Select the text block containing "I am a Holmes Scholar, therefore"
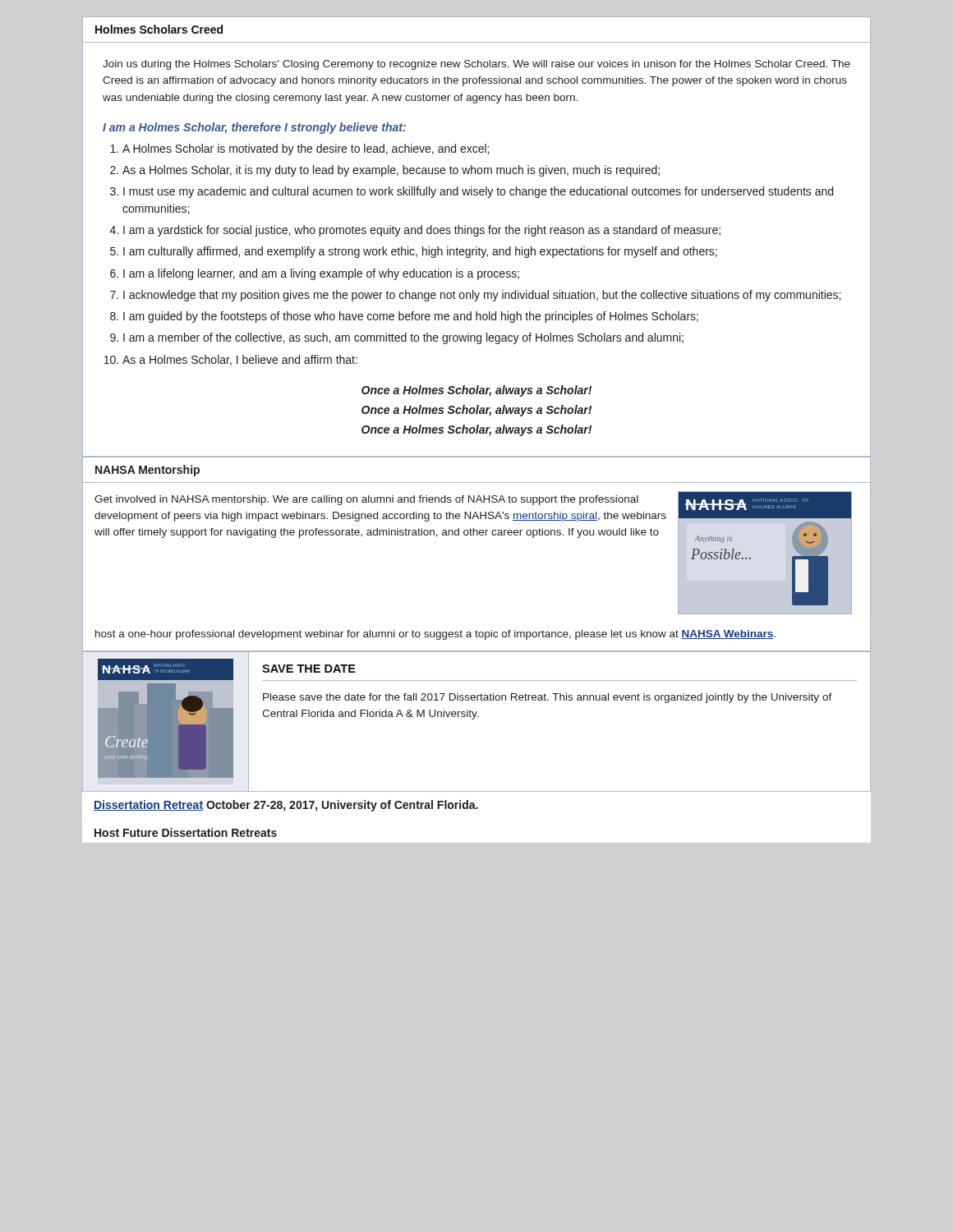This screenshot has height=1232, width=953. point(254,127)
